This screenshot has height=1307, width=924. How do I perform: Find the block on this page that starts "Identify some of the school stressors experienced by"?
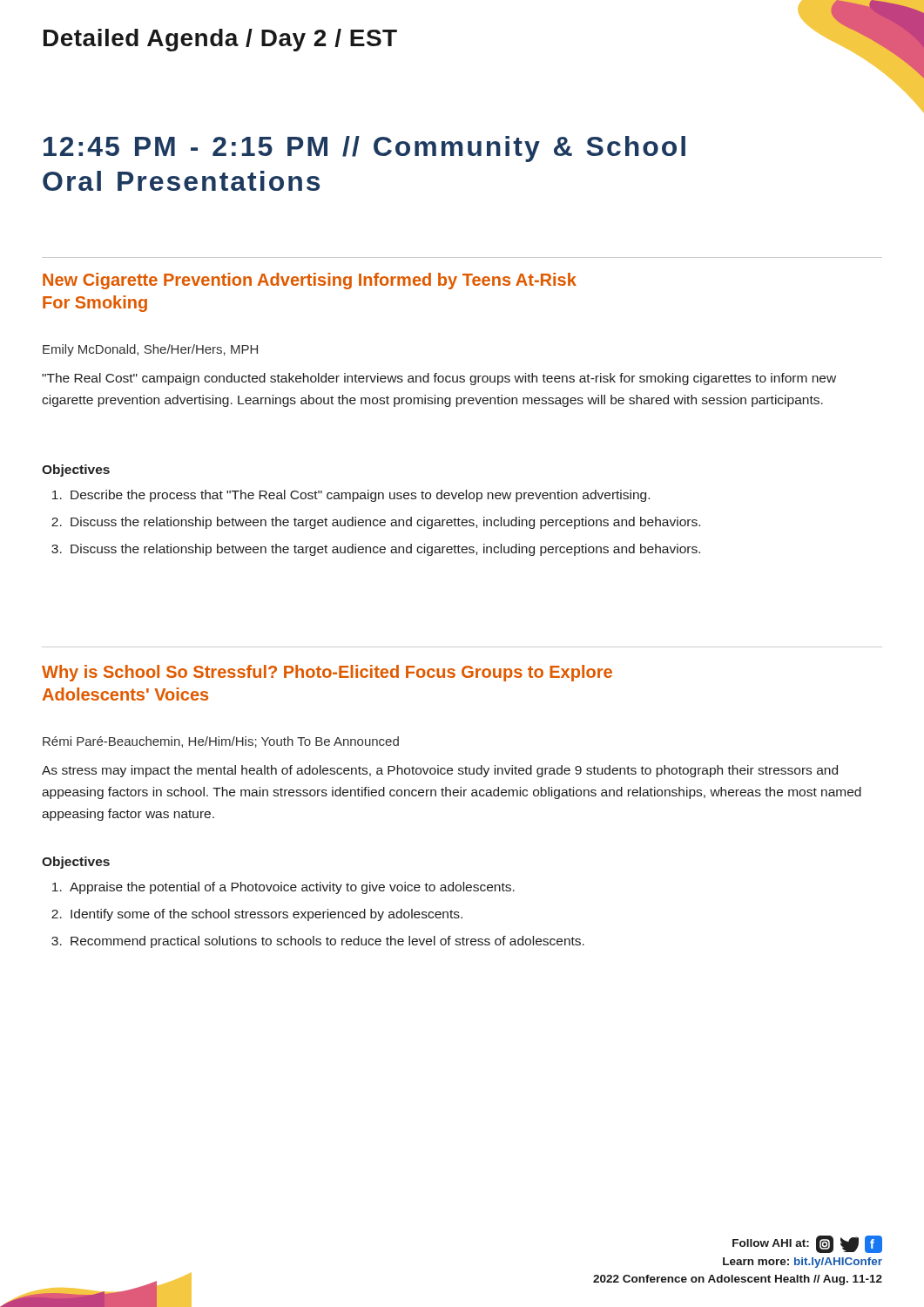click(267, 913)
